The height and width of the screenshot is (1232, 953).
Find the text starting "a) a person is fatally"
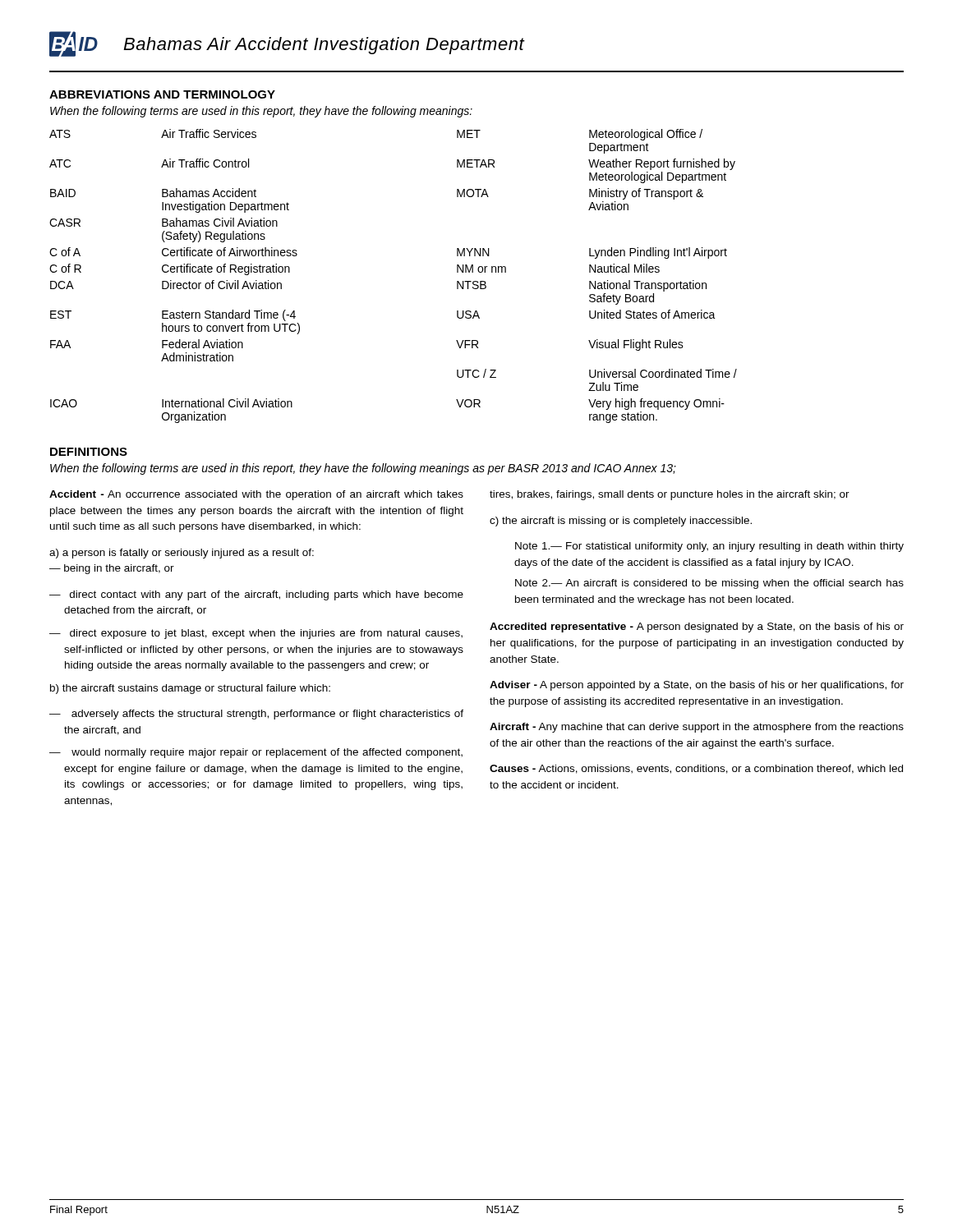[182, 560]
